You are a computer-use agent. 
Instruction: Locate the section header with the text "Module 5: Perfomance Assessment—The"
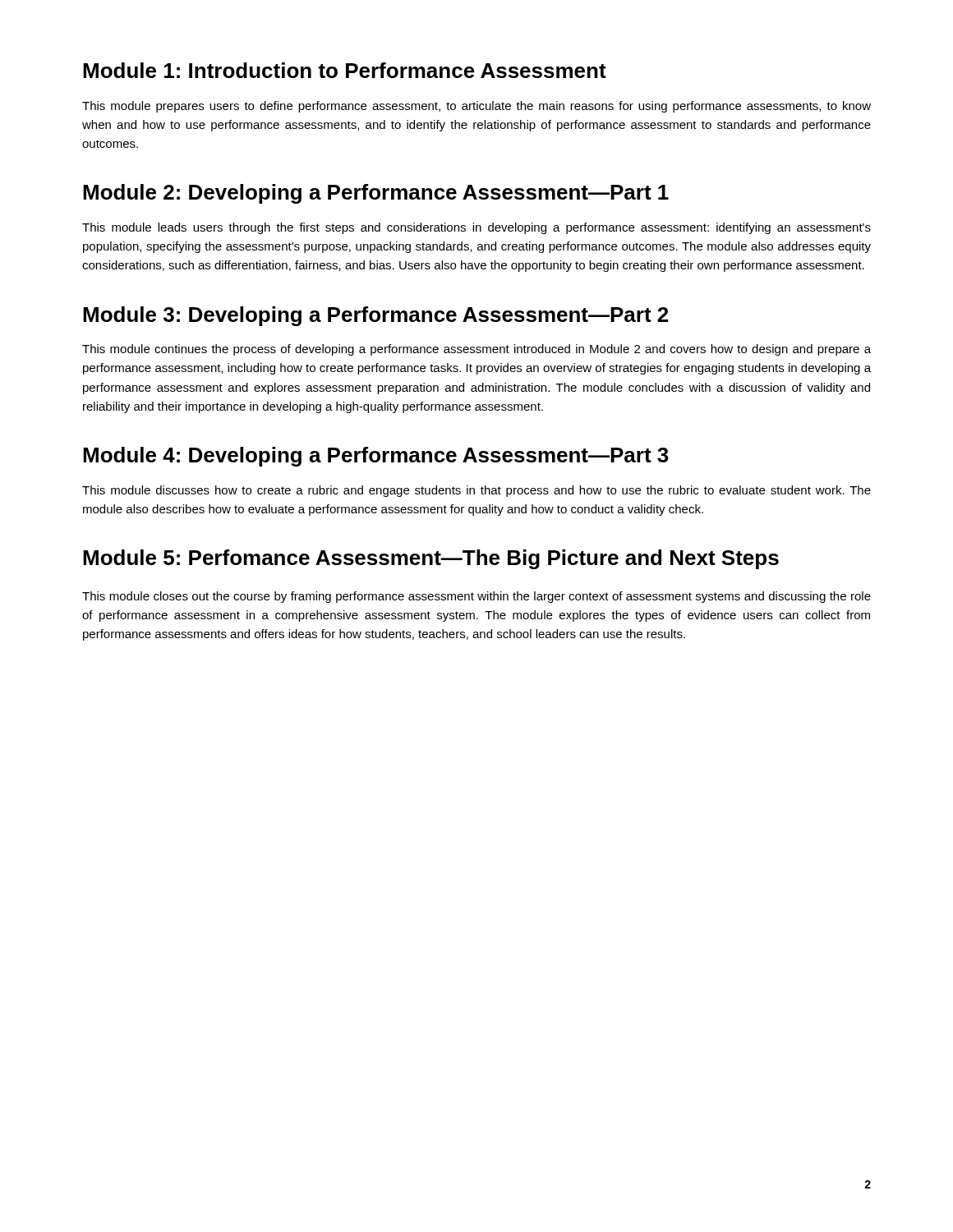tap(431, 558)
